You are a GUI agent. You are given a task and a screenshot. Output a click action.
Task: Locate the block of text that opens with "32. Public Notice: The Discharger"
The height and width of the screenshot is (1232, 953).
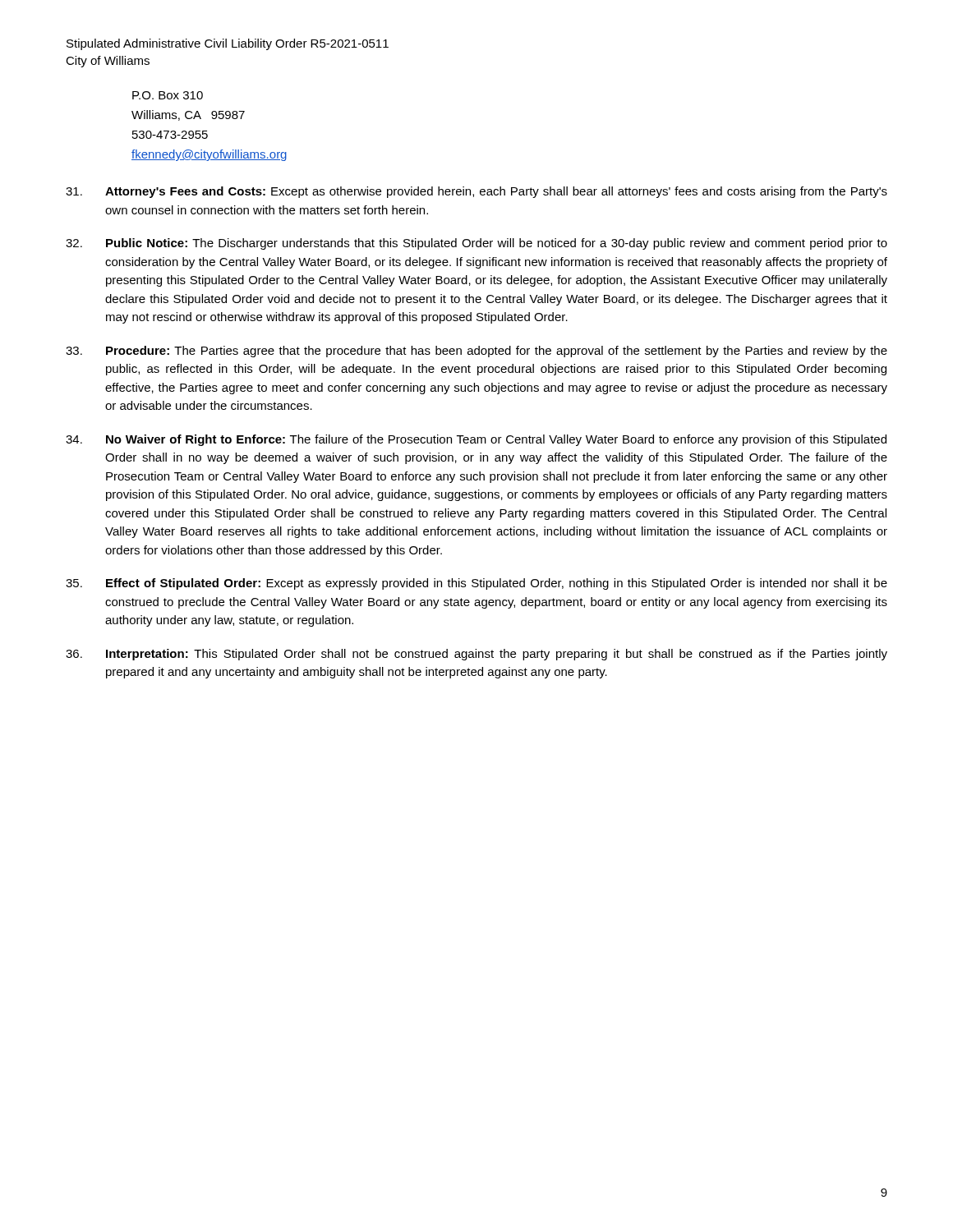click(x=476, y=280)
